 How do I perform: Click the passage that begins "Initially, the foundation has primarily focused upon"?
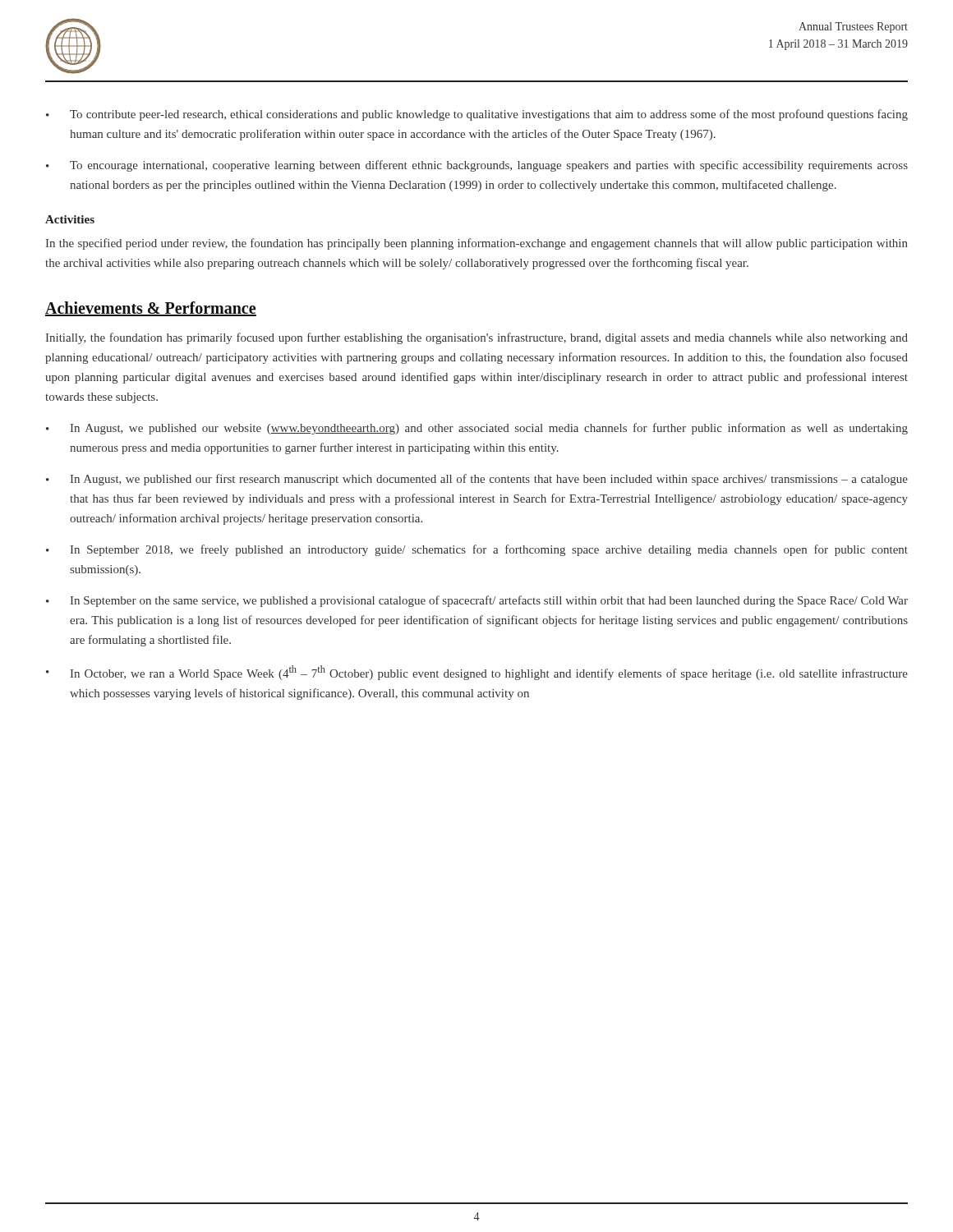pos(476,367)
